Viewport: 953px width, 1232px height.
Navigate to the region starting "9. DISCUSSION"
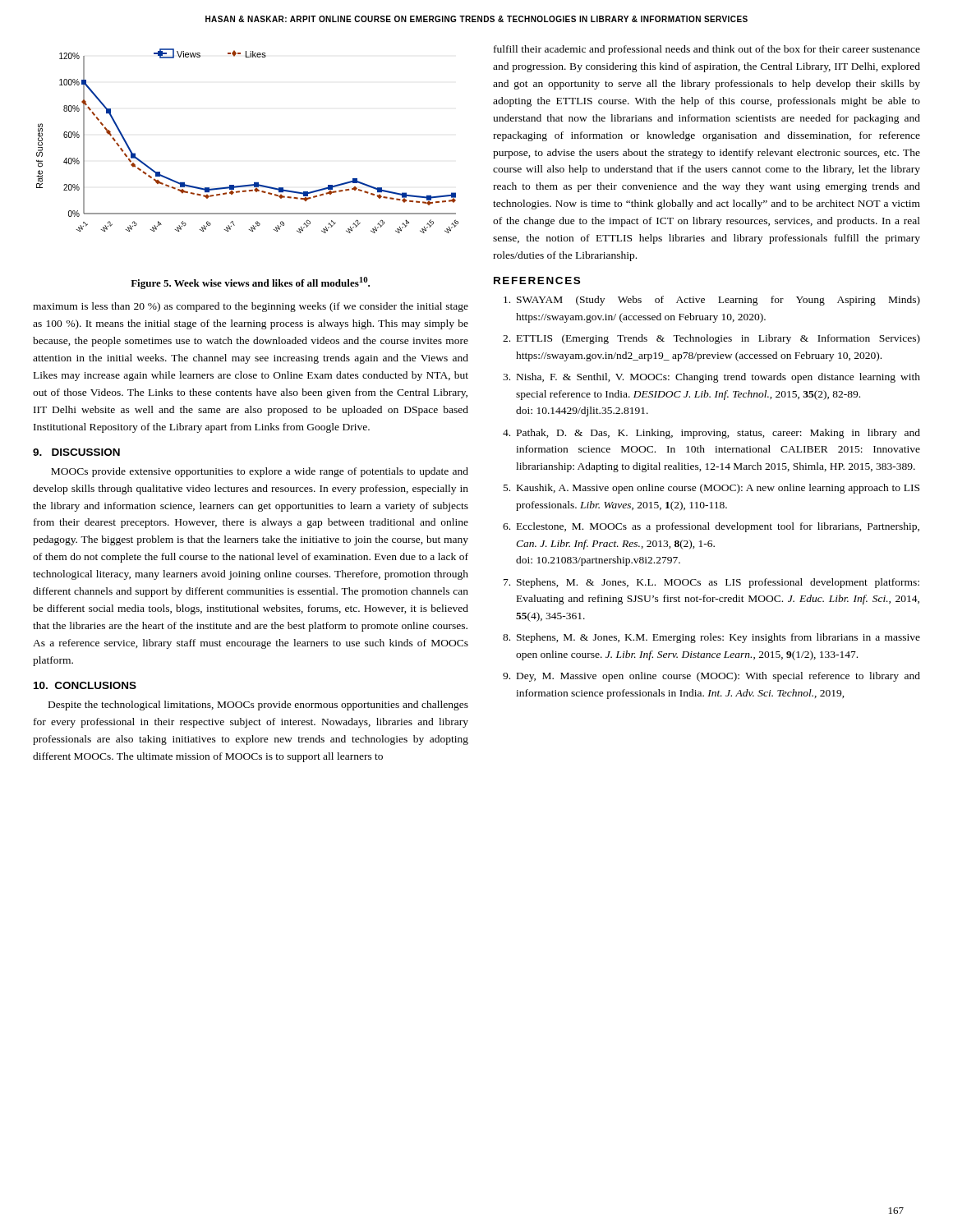coord(77,452)
